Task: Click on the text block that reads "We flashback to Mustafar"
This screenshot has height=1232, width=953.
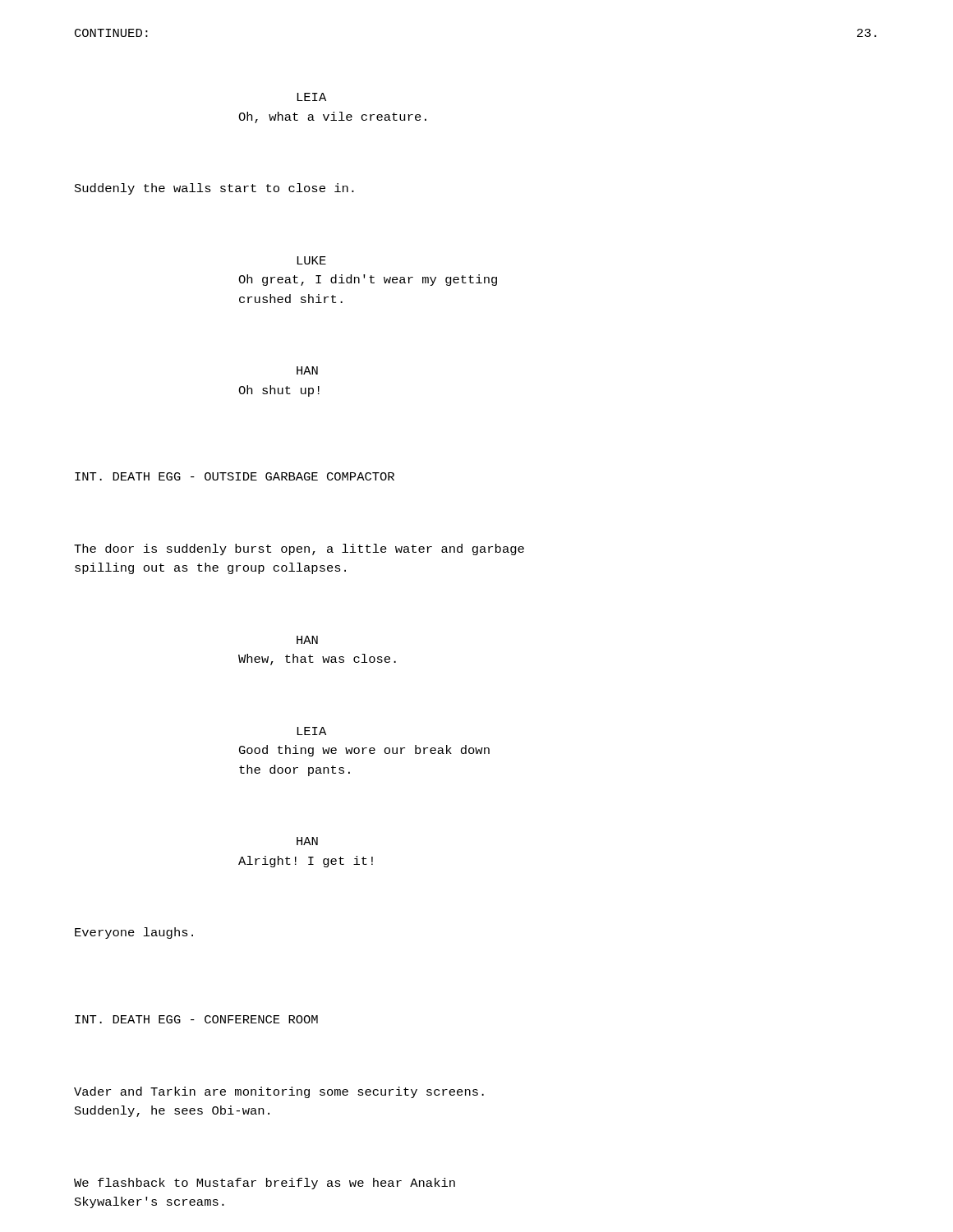Action: [265, 1184]
